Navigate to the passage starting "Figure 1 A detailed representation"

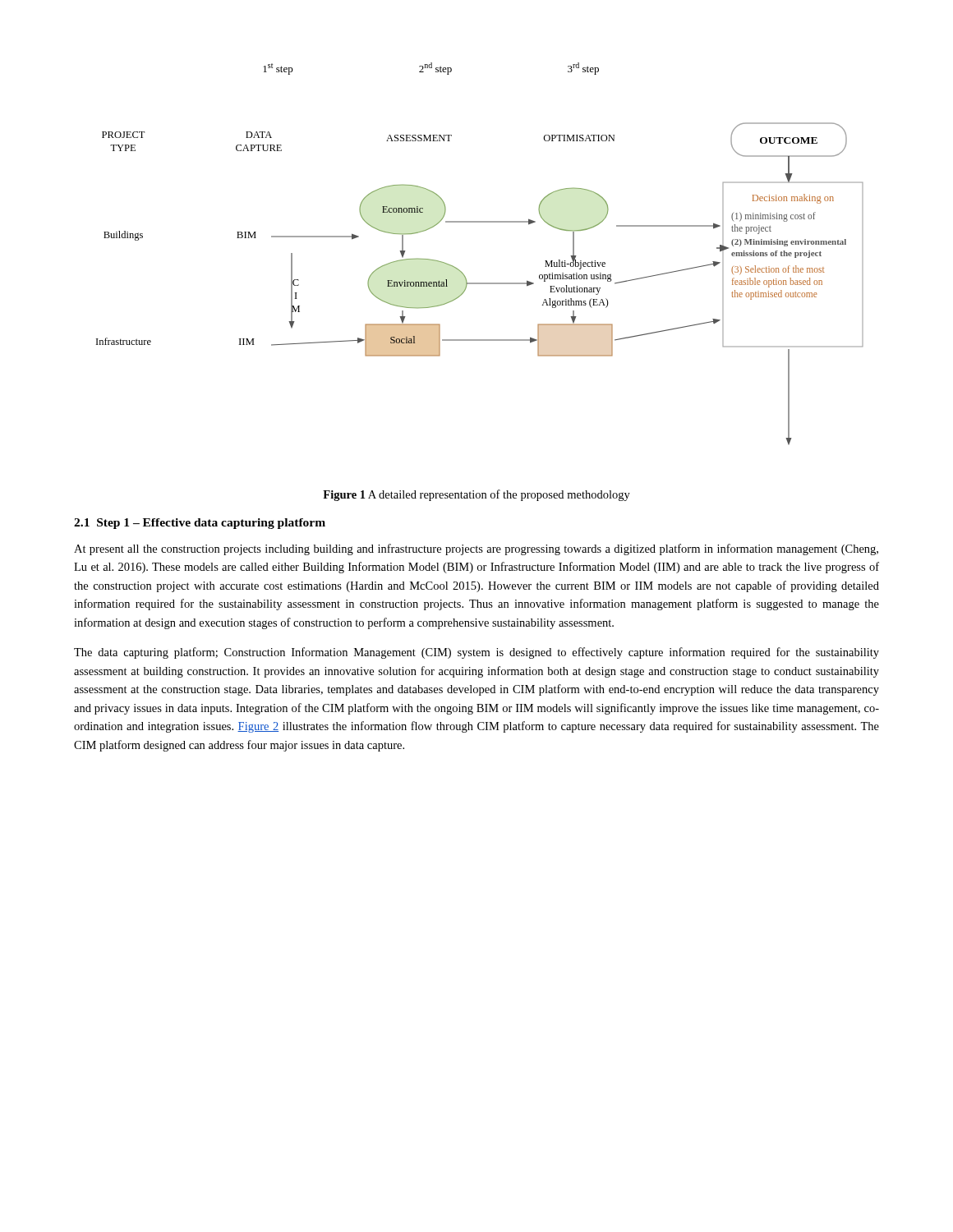pos(476,494)
